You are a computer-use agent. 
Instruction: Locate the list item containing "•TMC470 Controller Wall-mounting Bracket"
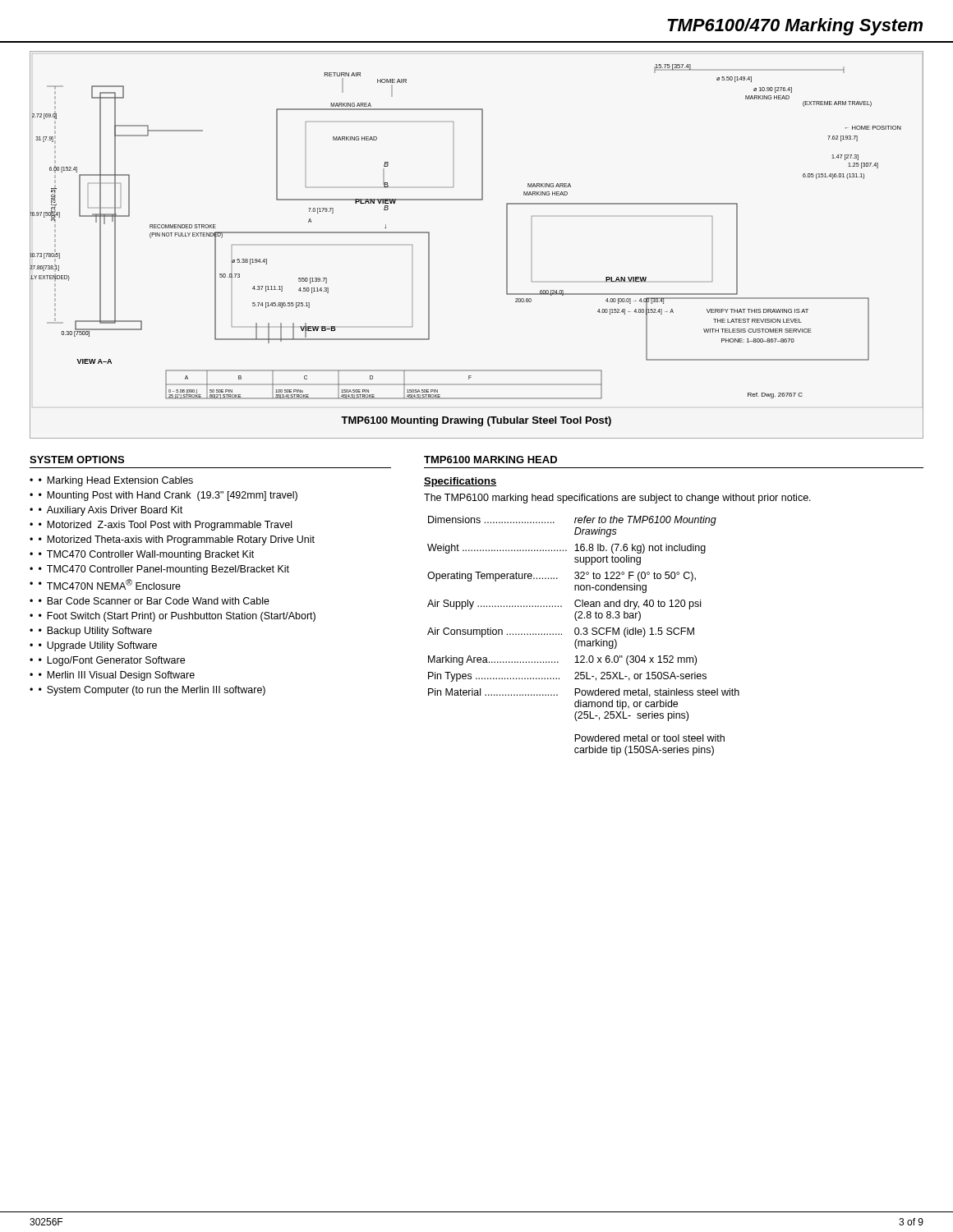tap(146, 554)
